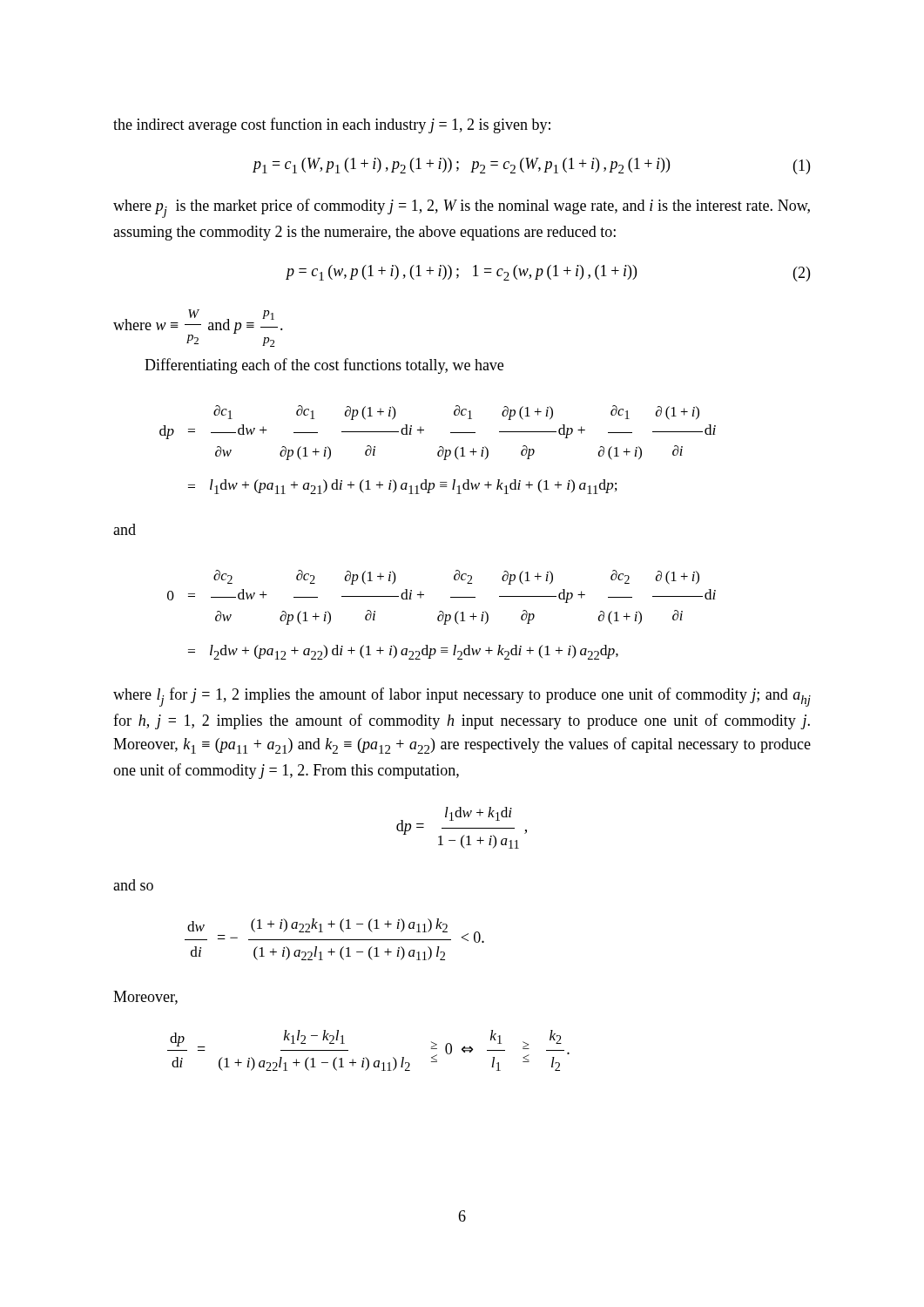Locate the element starting "dp di = k1l2 − k2l1"
The width and height of the screenshot is (924, 1307).
click(369, 1051)
